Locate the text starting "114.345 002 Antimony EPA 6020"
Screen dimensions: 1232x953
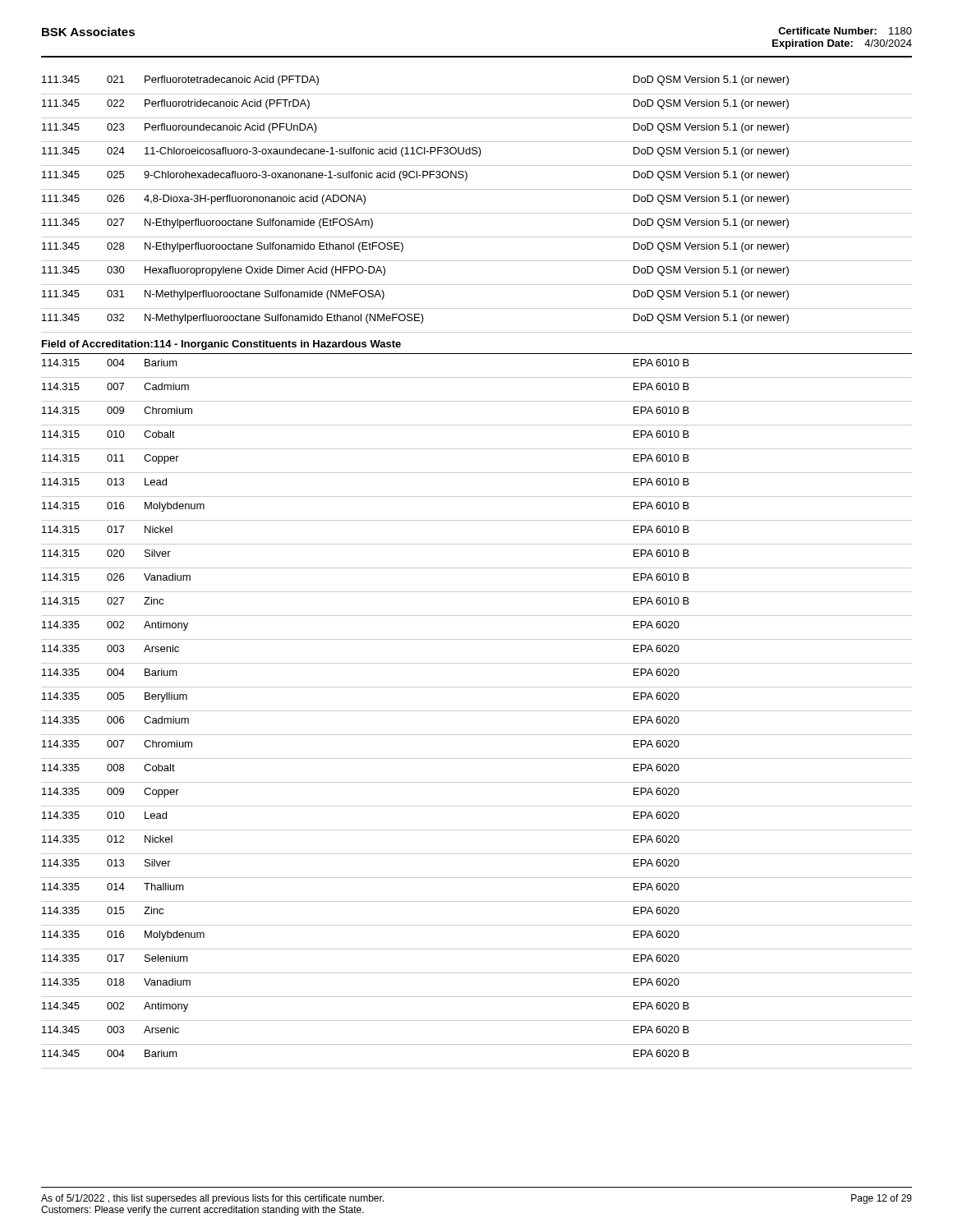pos(476,1006)
